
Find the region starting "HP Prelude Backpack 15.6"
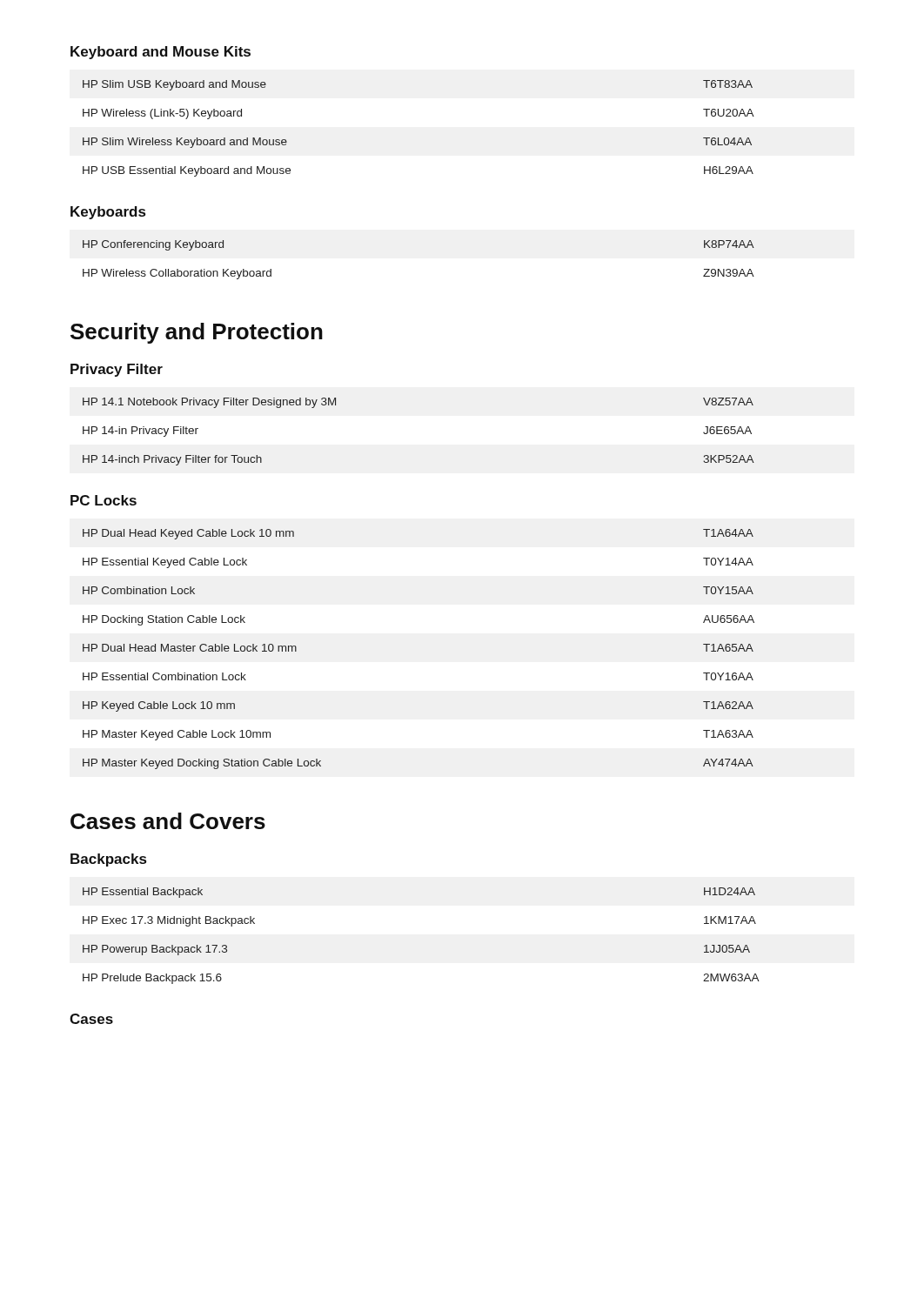148,977
